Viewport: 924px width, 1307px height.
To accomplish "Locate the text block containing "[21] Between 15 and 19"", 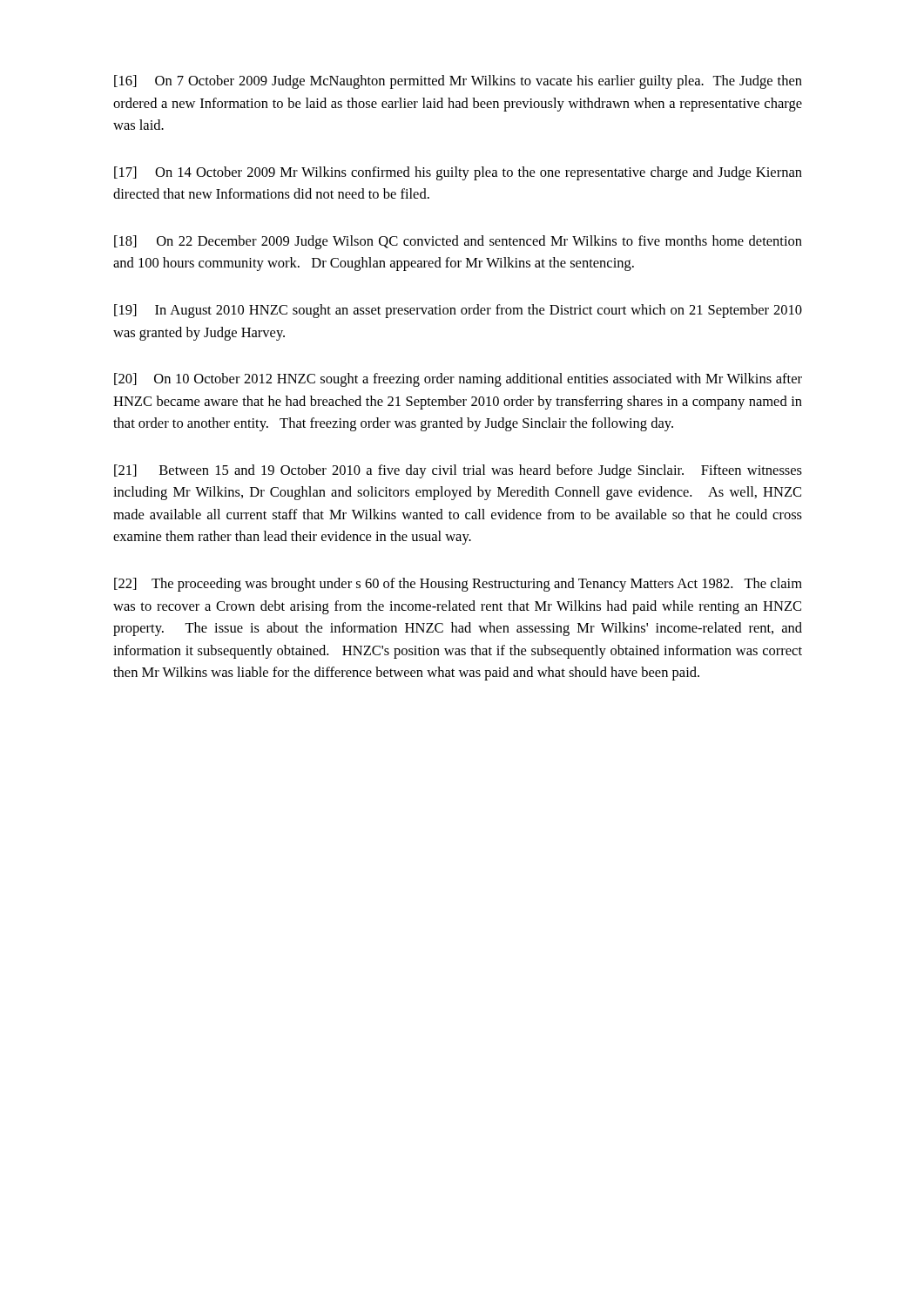I will (458, 503).
